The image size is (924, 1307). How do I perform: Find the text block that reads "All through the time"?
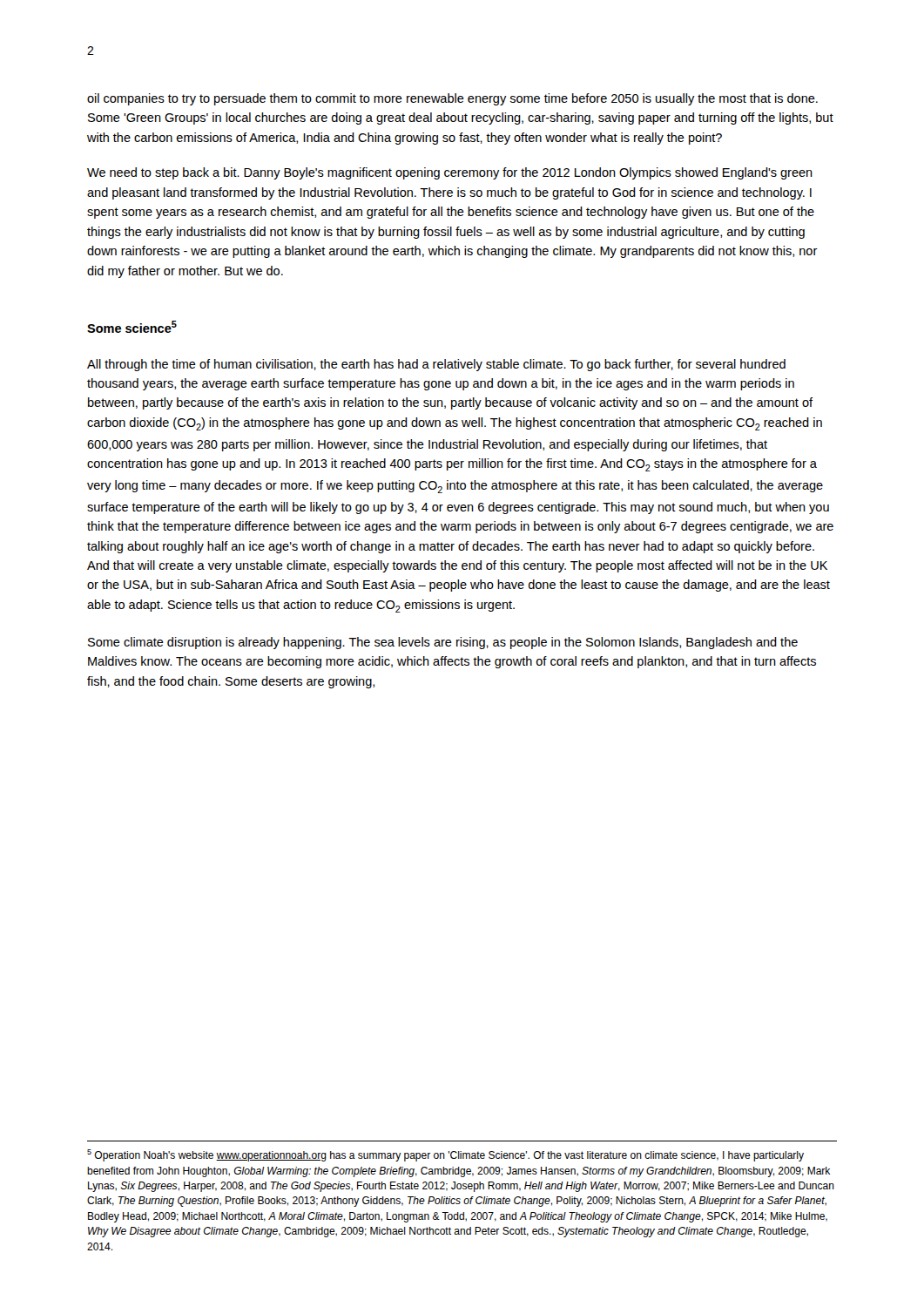[460, 485]
